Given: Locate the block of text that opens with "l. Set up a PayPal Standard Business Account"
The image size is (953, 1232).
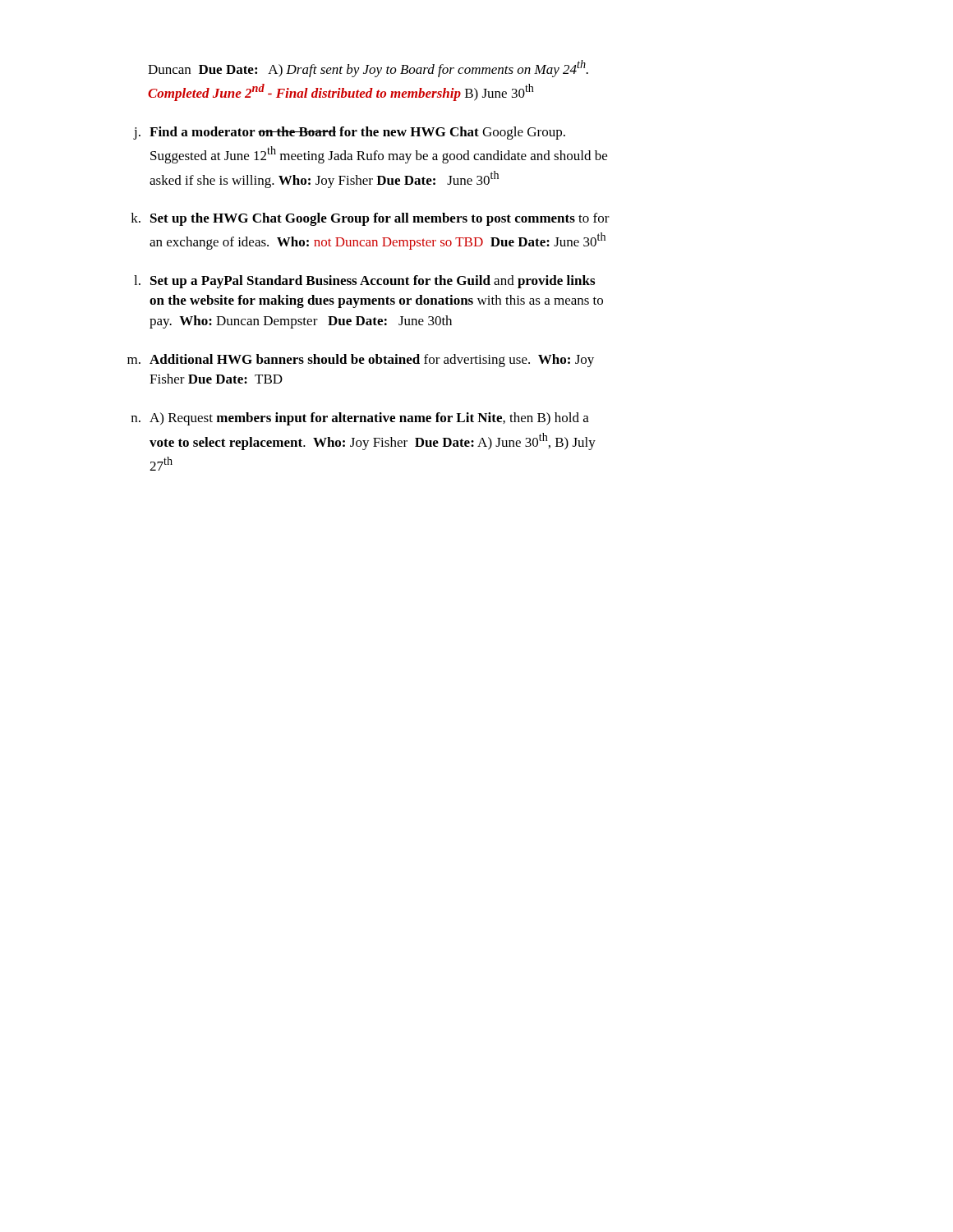Looking at the screenshot, I should 493,301.
